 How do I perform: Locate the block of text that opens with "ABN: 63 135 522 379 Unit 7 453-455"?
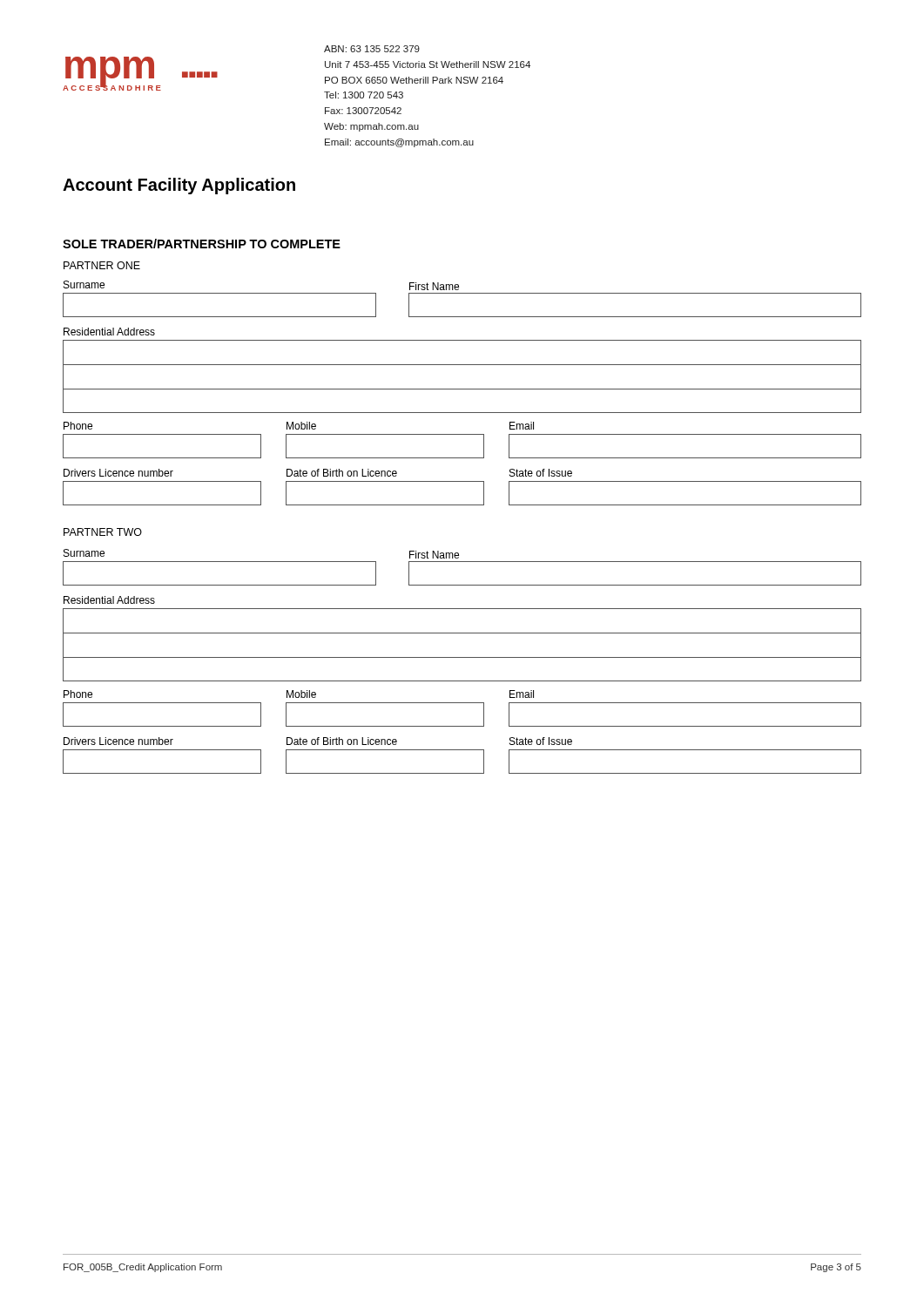[372, 49]
